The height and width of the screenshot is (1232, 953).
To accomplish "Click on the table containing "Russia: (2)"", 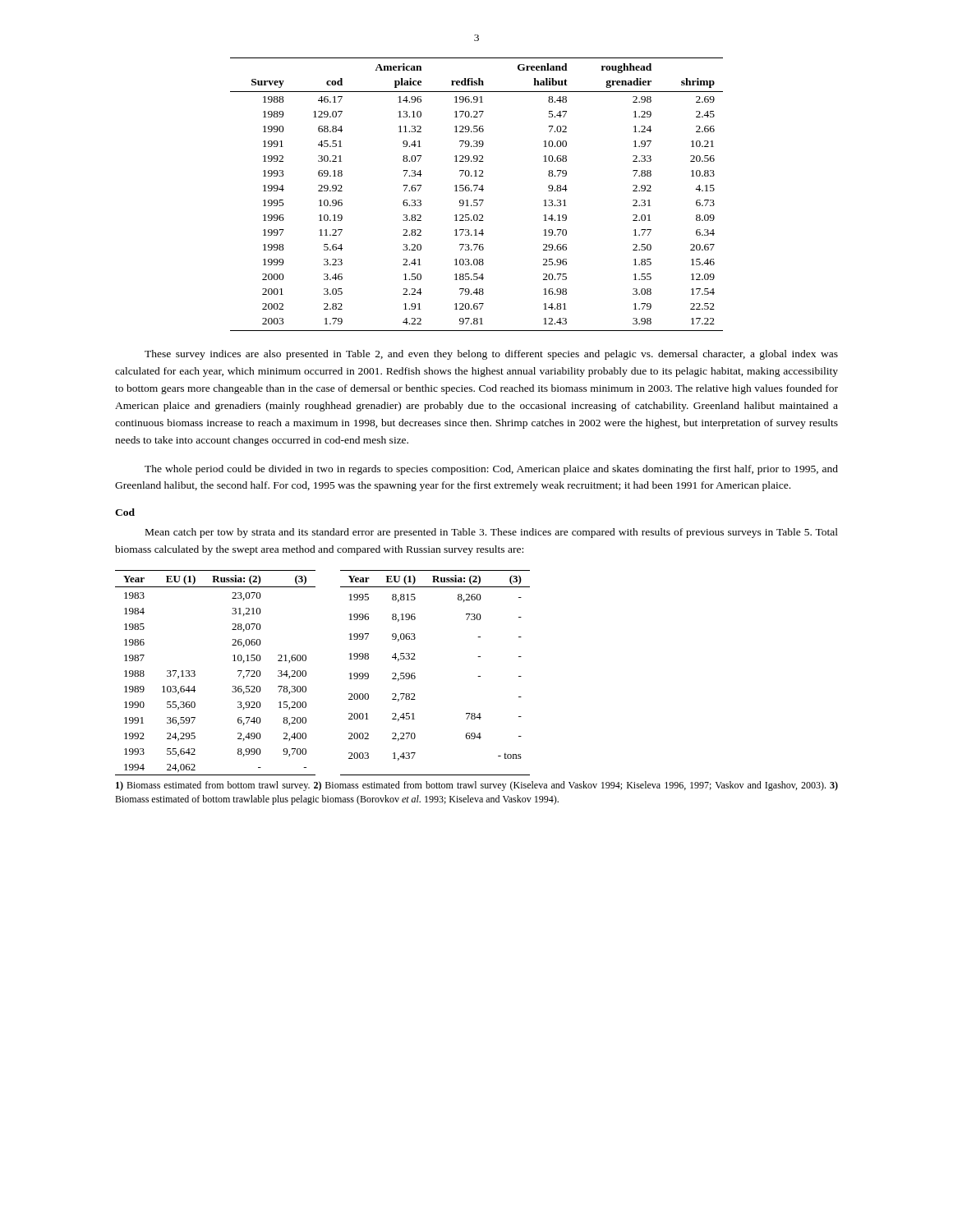I will click(476, 673).
